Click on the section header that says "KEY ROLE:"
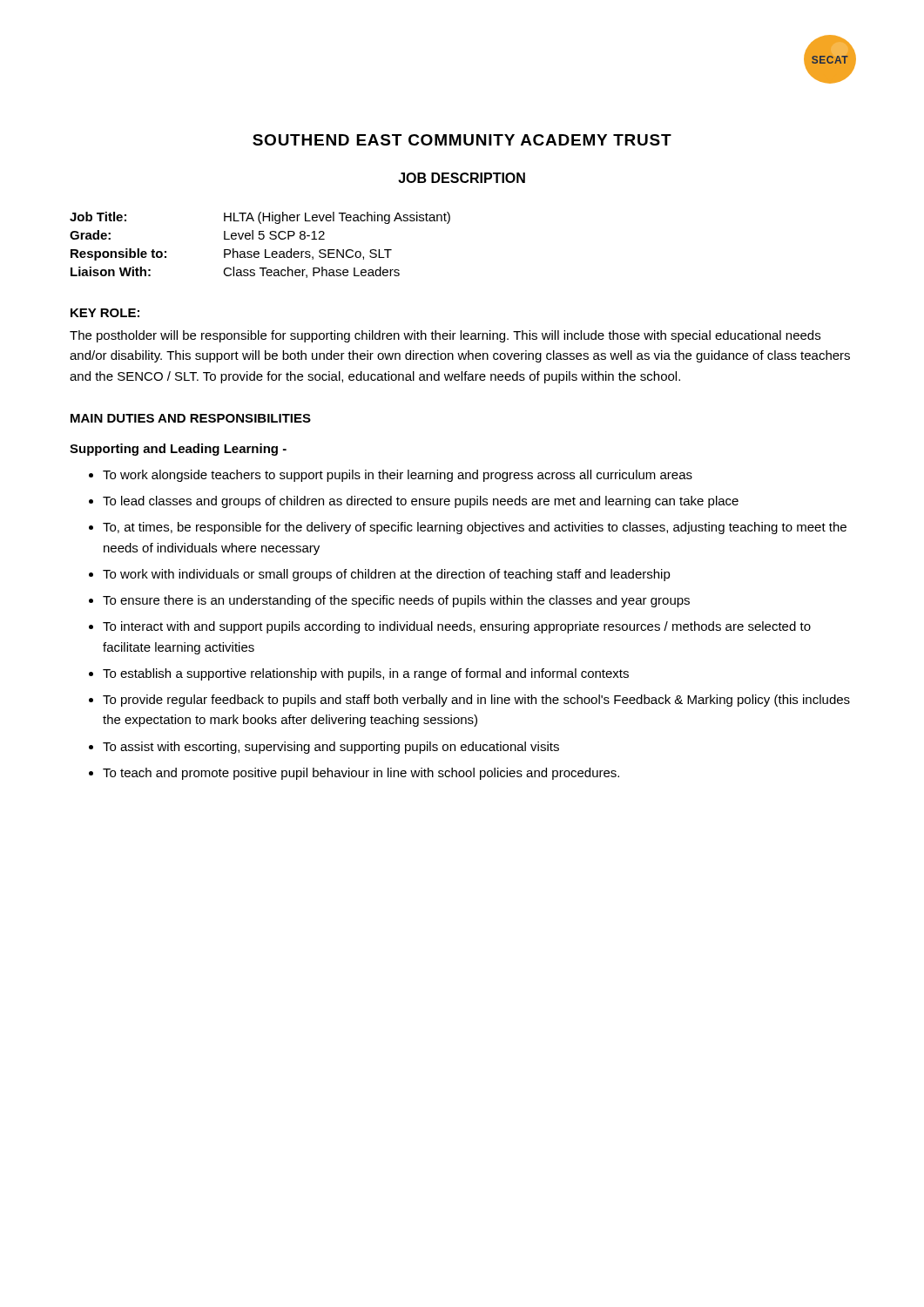Image resolution: width=924 pixels, height=1307 pixels. [x=105, y=312]
